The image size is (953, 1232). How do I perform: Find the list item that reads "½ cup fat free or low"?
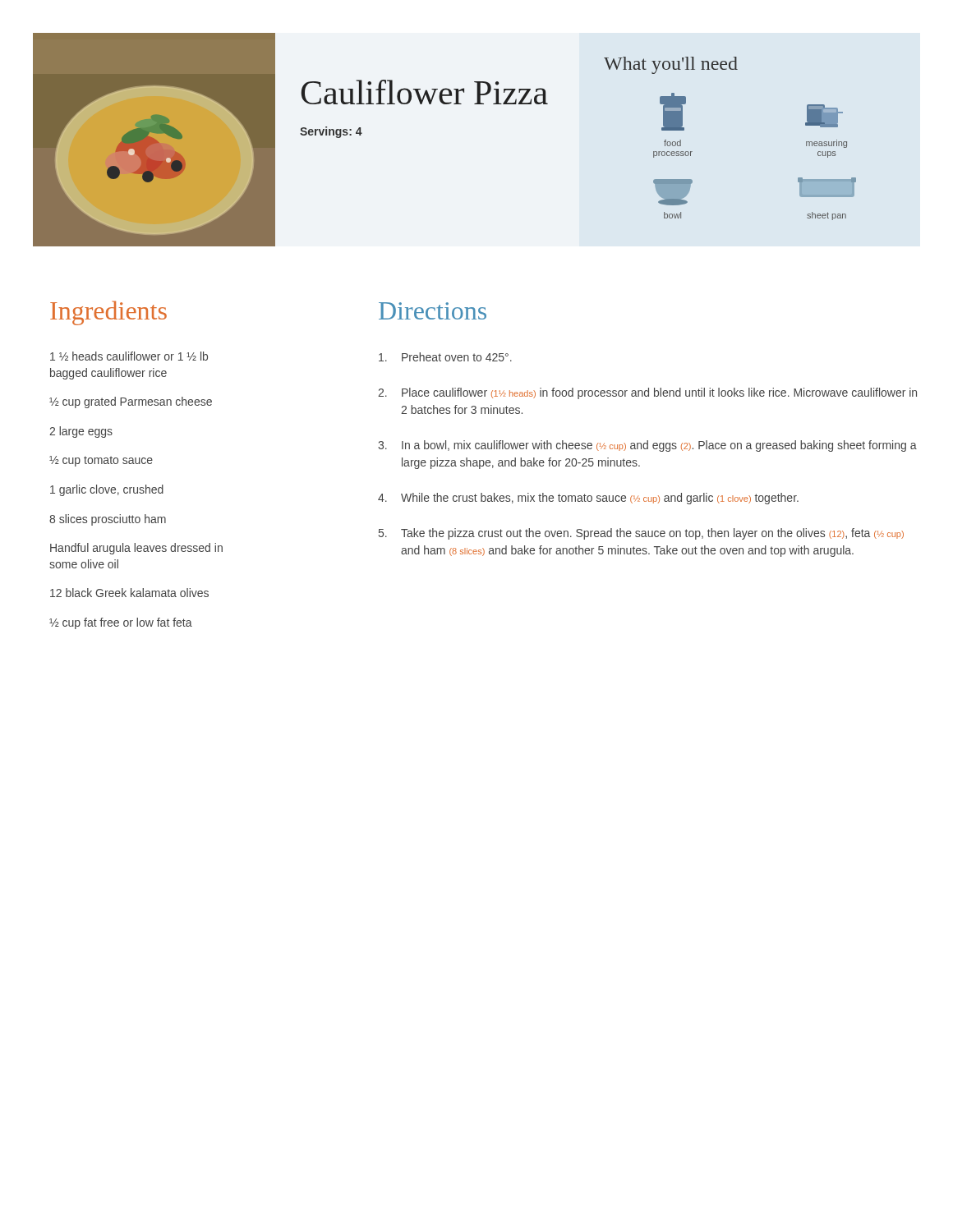[121, 623]
